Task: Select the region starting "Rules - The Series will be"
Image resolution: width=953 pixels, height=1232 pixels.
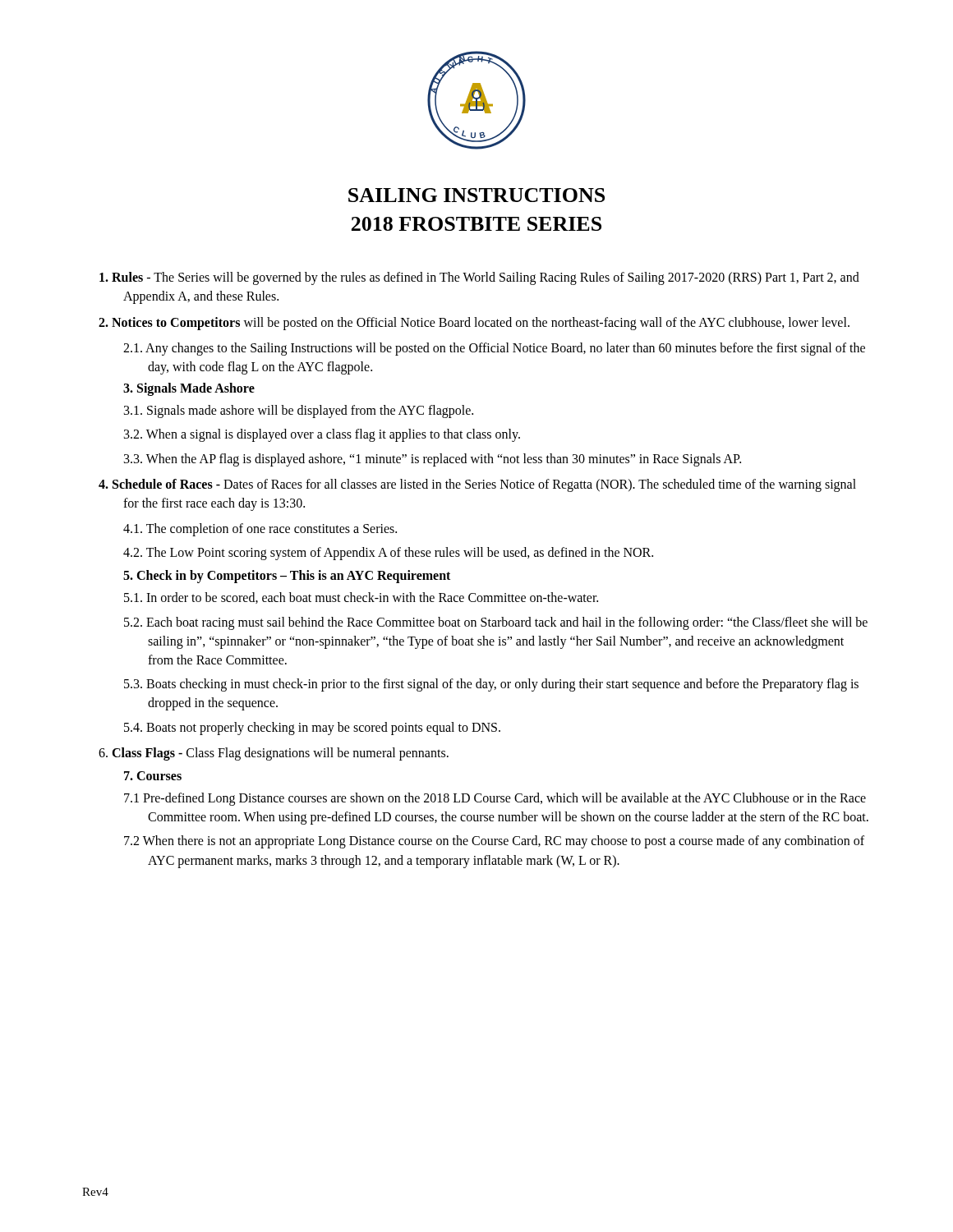Action: coord(491,287)
